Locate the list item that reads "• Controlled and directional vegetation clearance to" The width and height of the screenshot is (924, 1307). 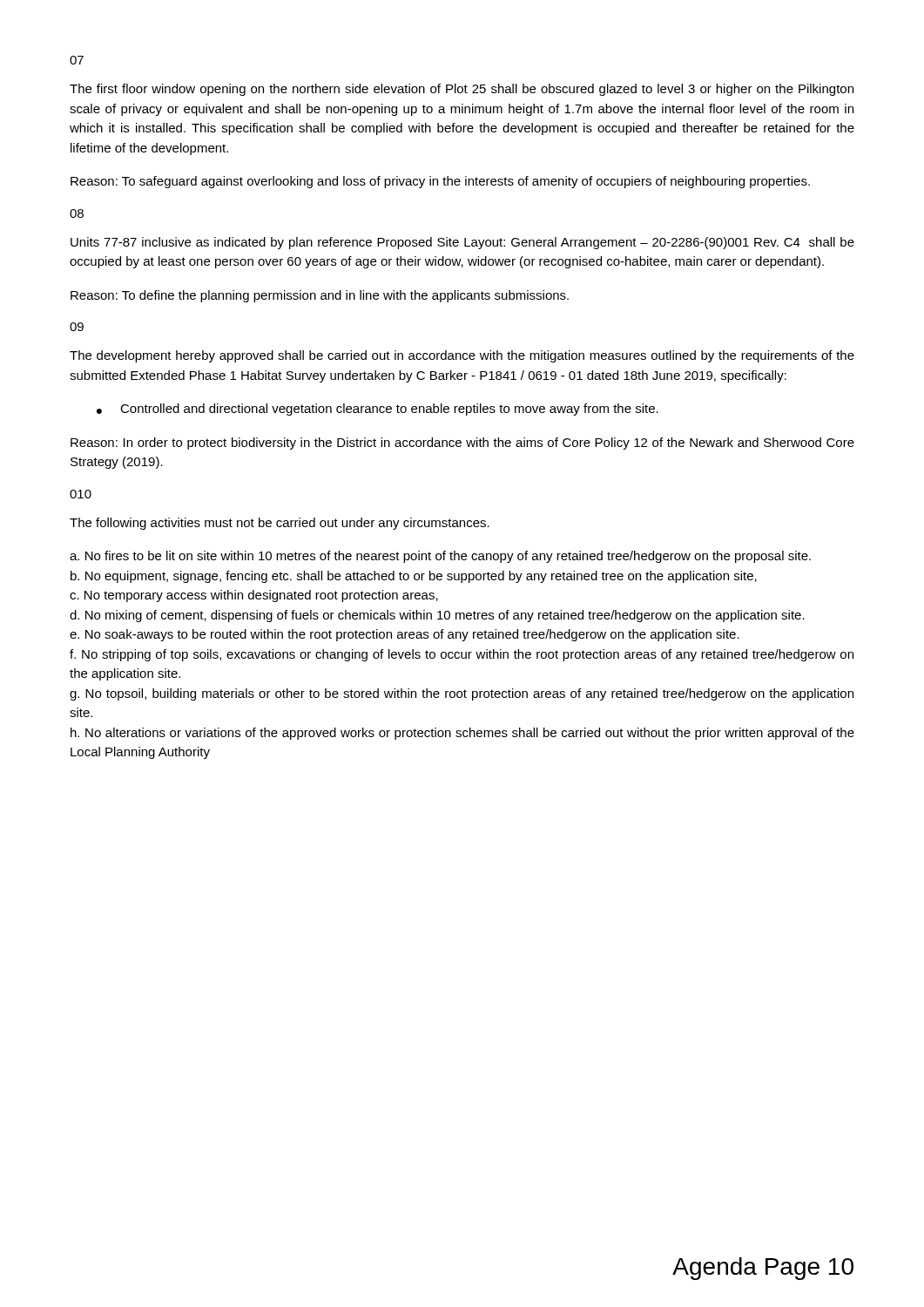click(x=377, y=412)
